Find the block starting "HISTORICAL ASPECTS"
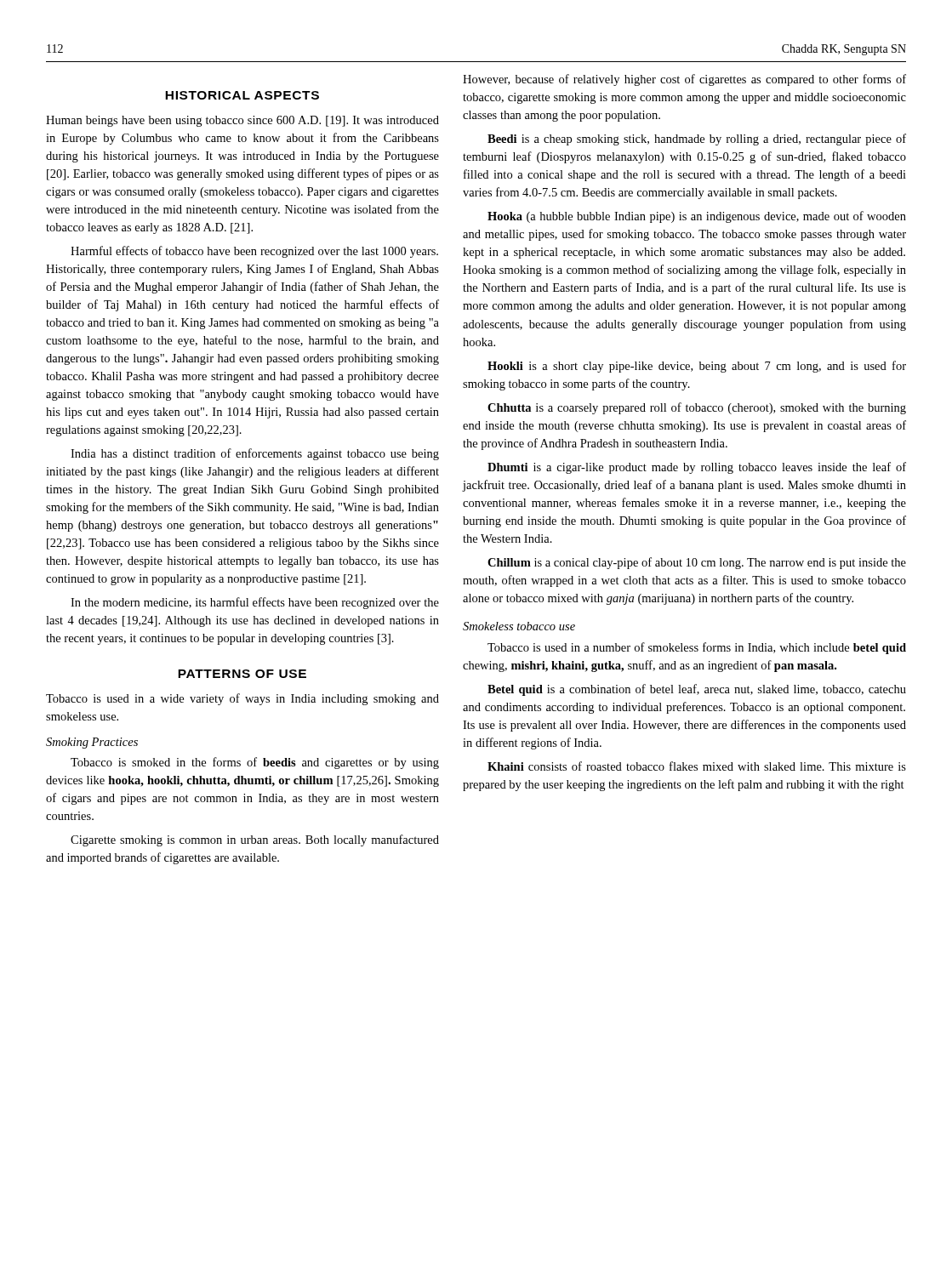Screen dimensions: 1276x952 242,95
